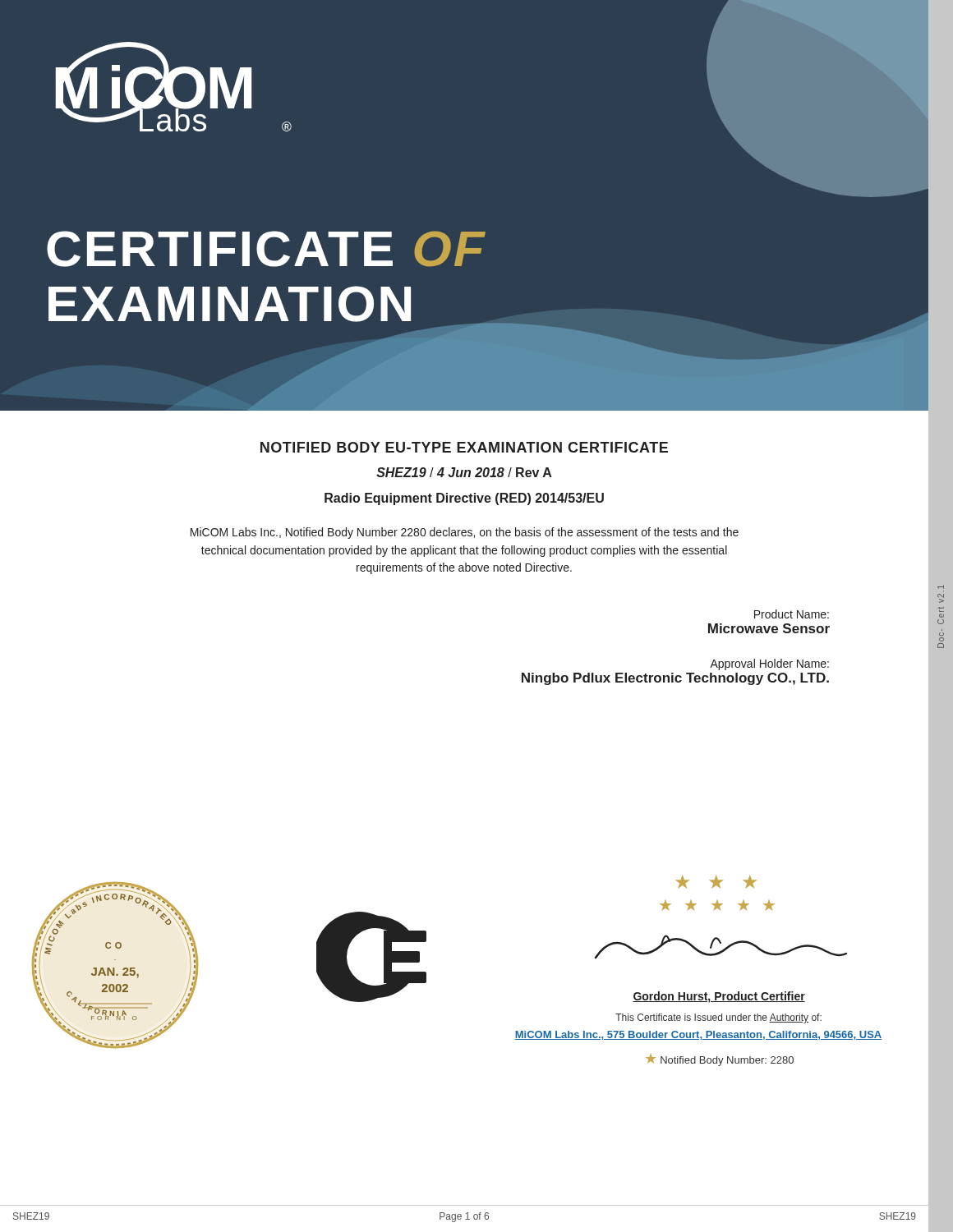
Task: Locate the text that reads "Product Name: Microwave Sensor"
Action: point(792,614)
